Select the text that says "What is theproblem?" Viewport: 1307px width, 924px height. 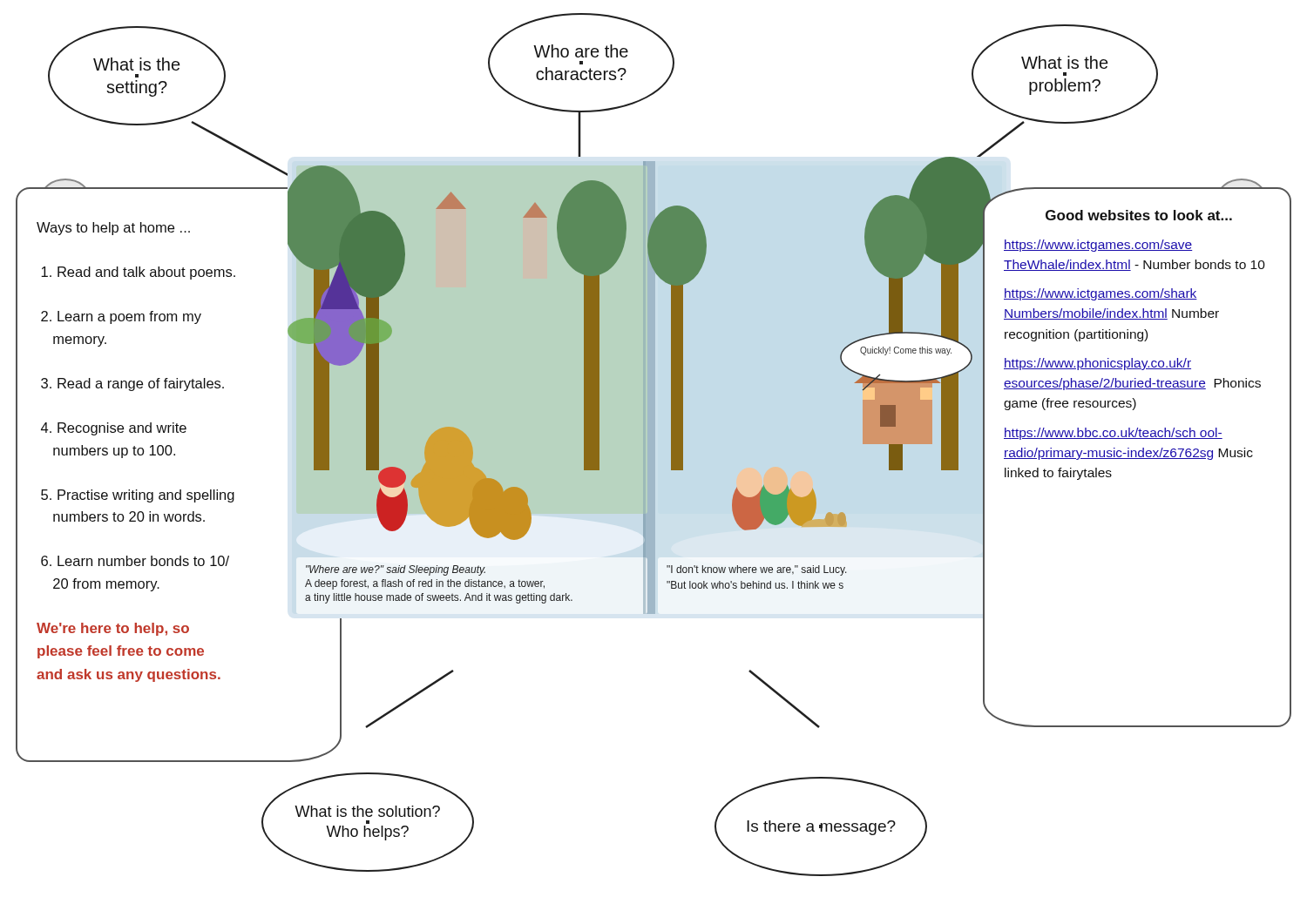(1065, 74)
